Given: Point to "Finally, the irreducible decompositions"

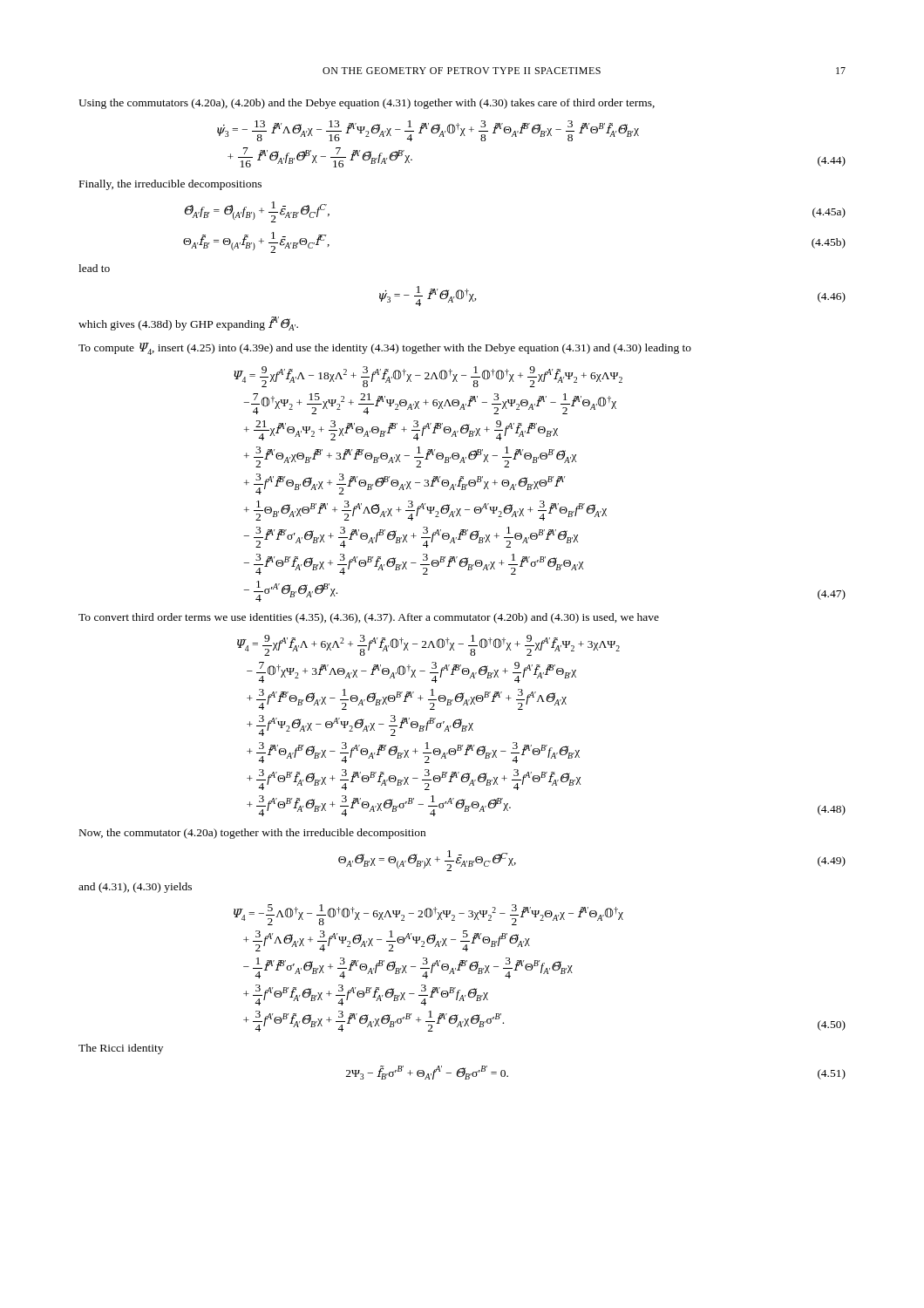Looking at the screenshot, I should [170, 184].
